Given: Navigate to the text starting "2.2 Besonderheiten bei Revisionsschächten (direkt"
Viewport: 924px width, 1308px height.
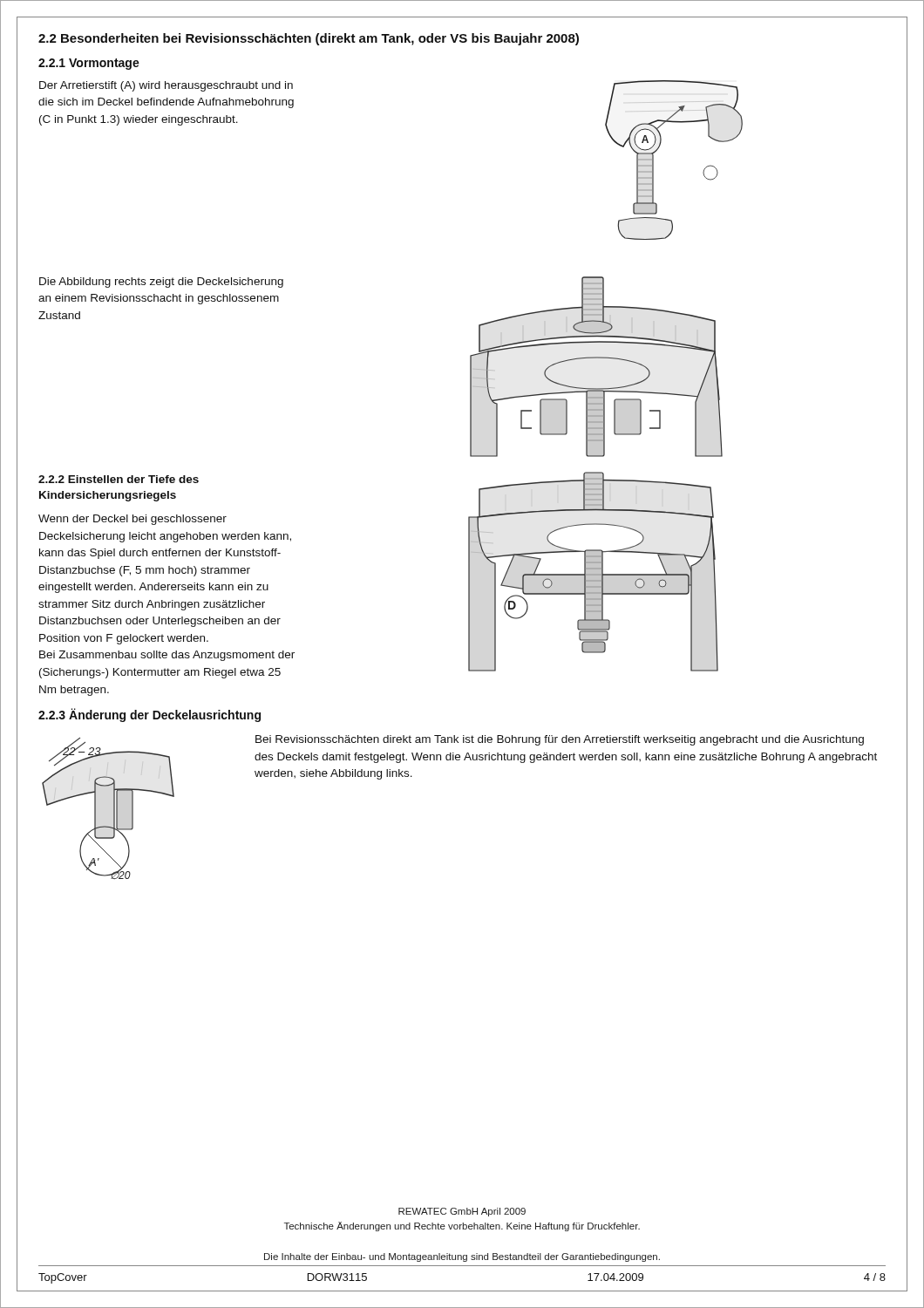Looking at the screenshot, I should click(x=309, y=38).
